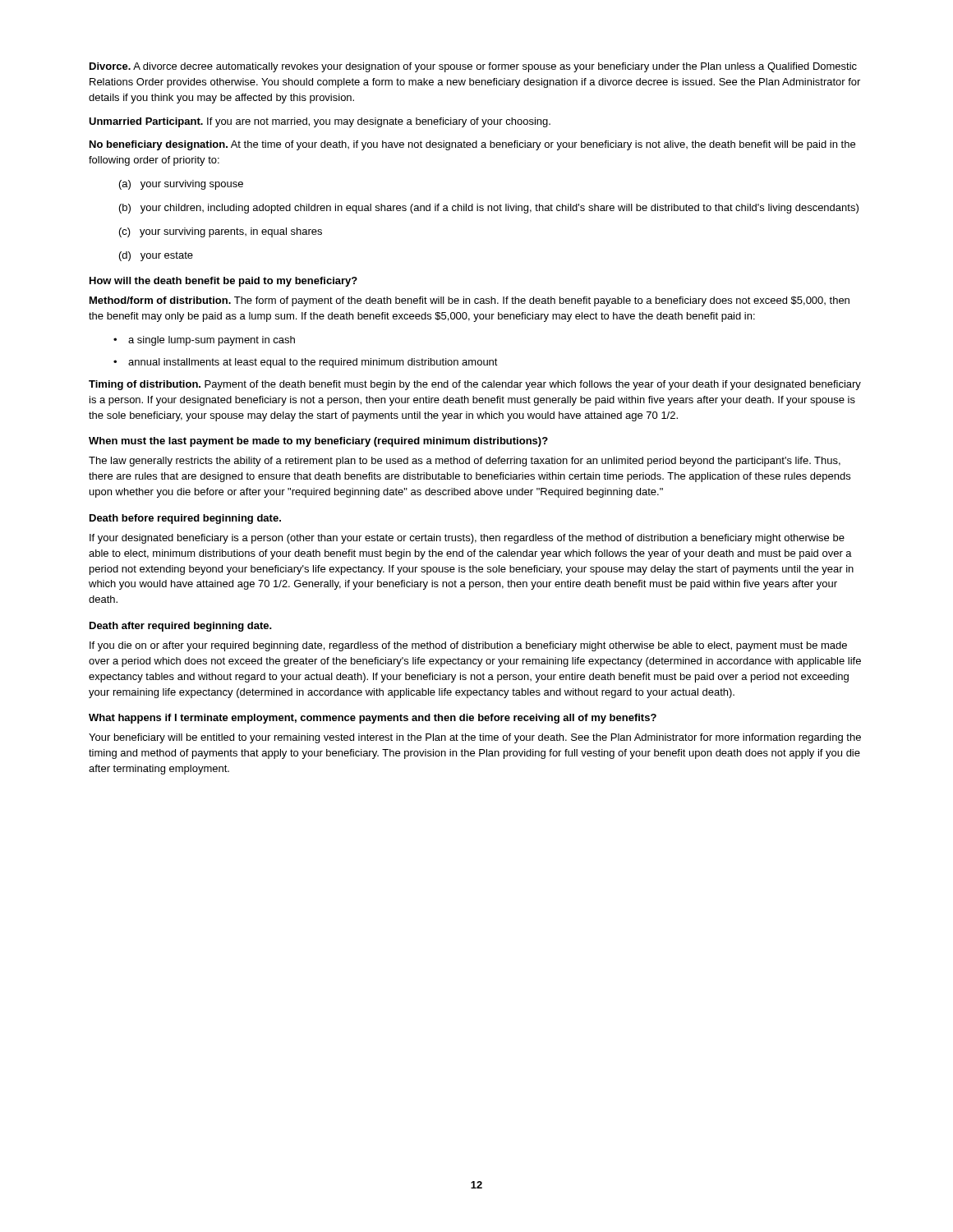Locate the element starting "No beneficiary designation. At the"
The image size is (953, 1232).
[x=476, y=153]
